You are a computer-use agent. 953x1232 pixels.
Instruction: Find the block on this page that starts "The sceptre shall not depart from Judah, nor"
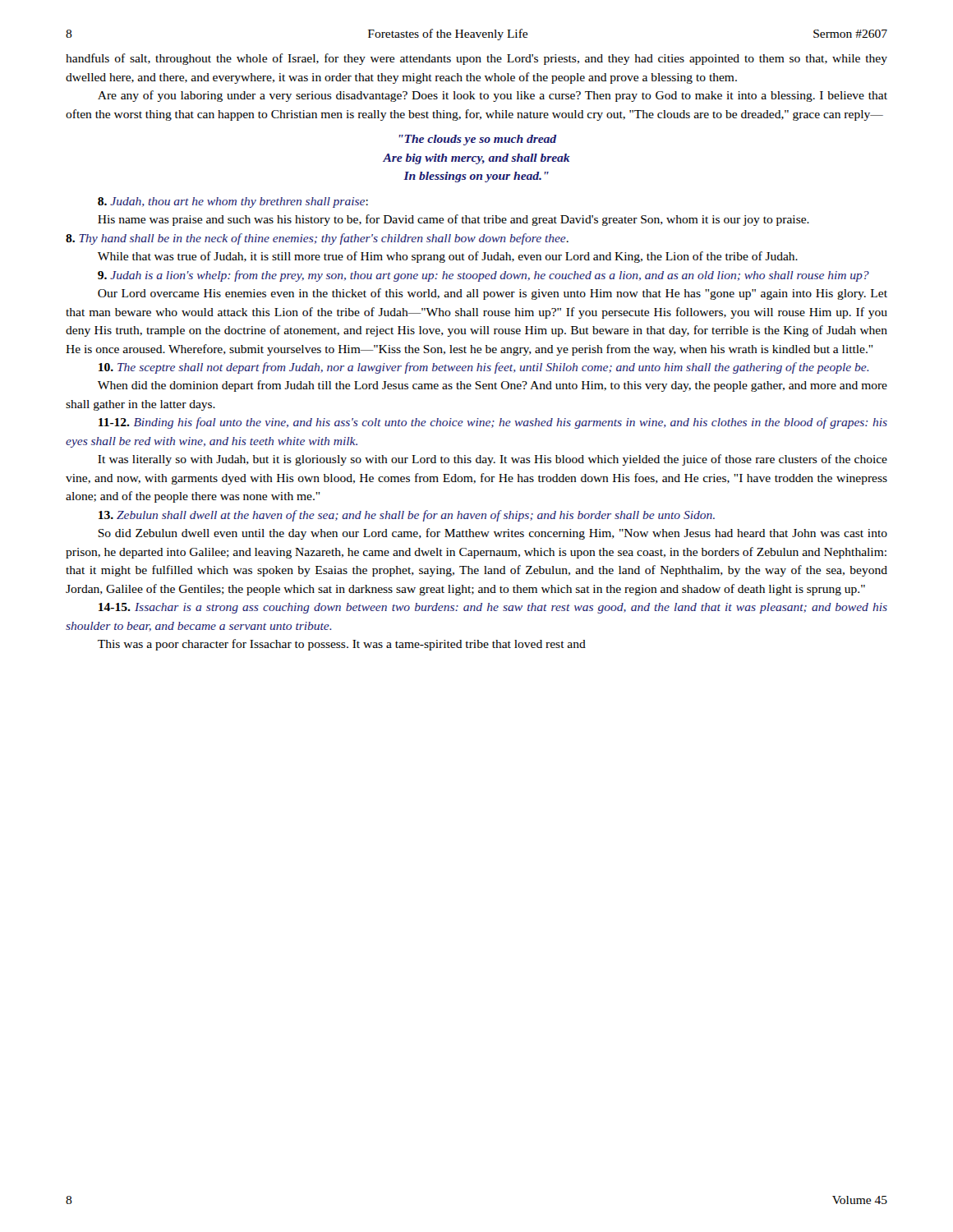(476, 367)
